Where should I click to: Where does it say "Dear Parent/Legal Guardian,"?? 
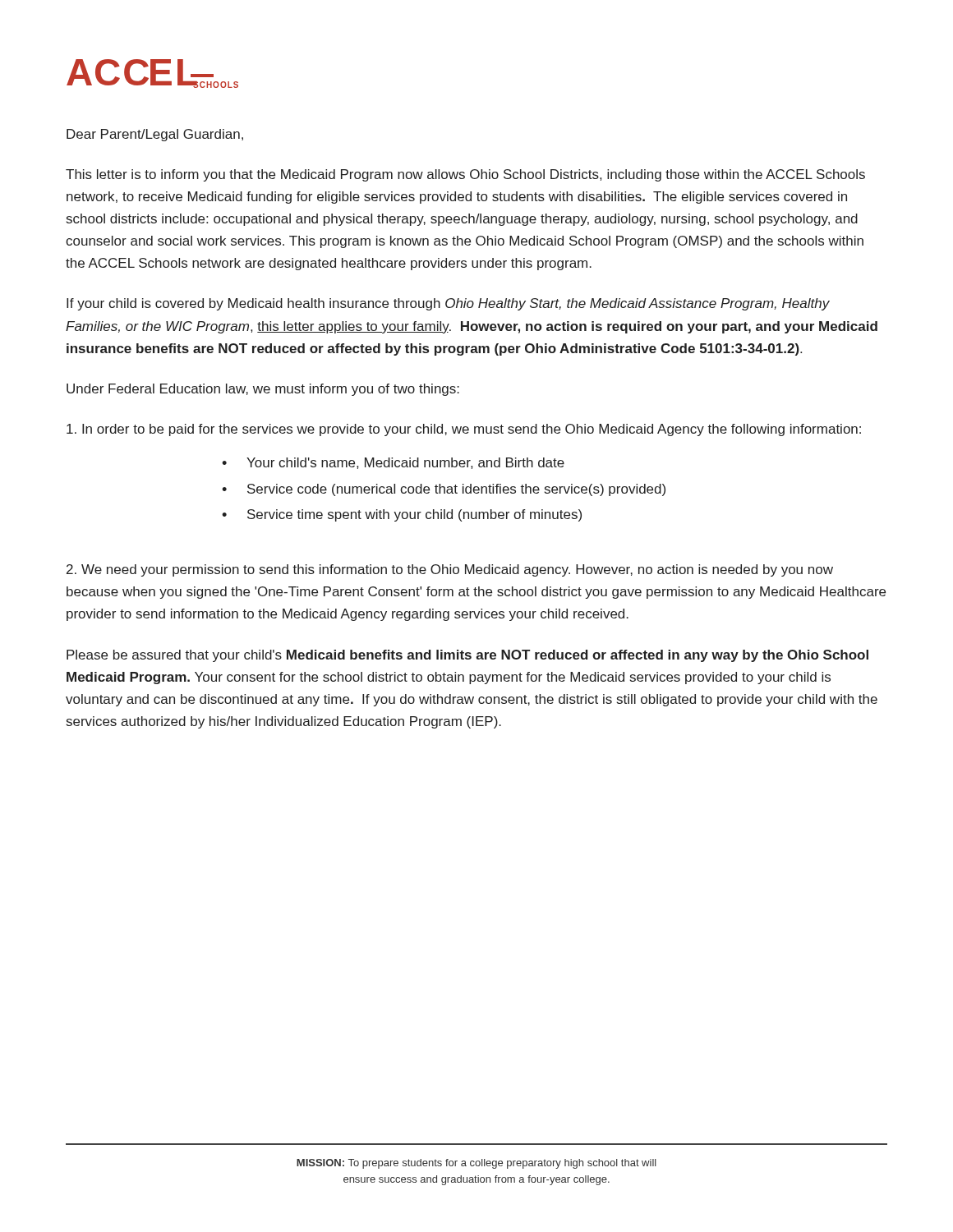(x=155, y=134)
